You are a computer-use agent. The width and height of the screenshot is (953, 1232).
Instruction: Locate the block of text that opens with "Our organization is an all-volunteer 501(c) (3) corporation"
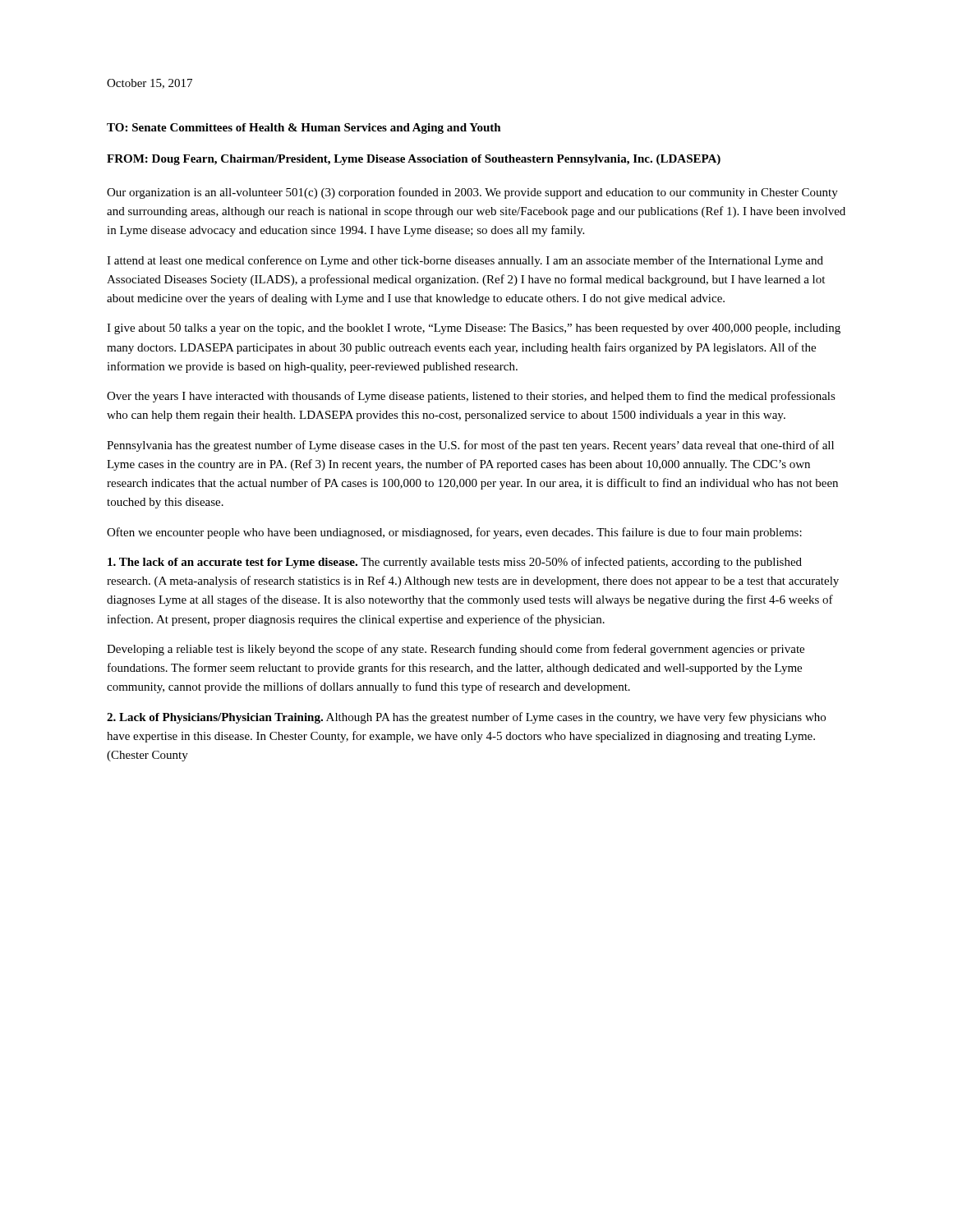click(x=476, y=212)
